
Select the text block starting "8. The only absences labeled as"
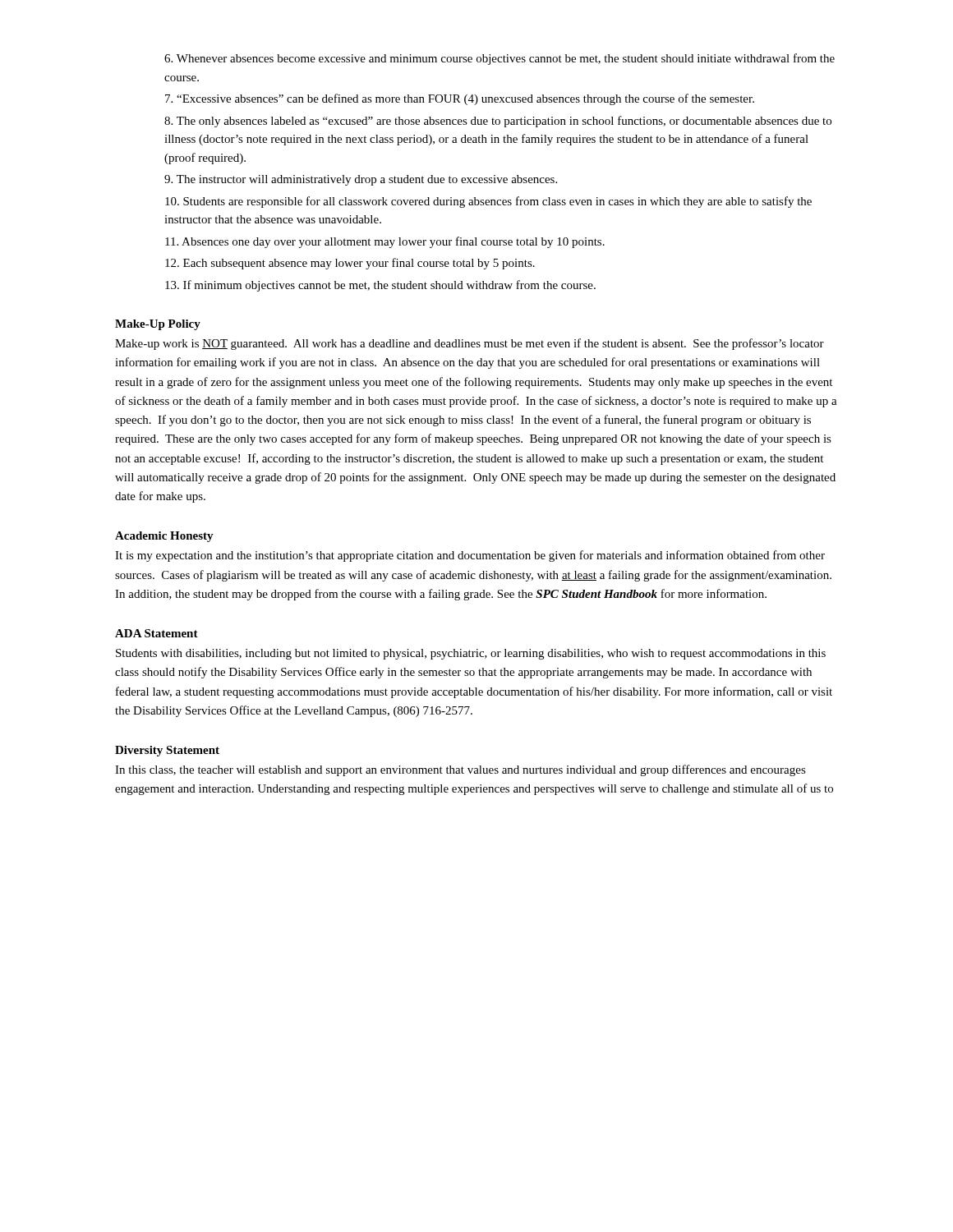coord(501,139)
